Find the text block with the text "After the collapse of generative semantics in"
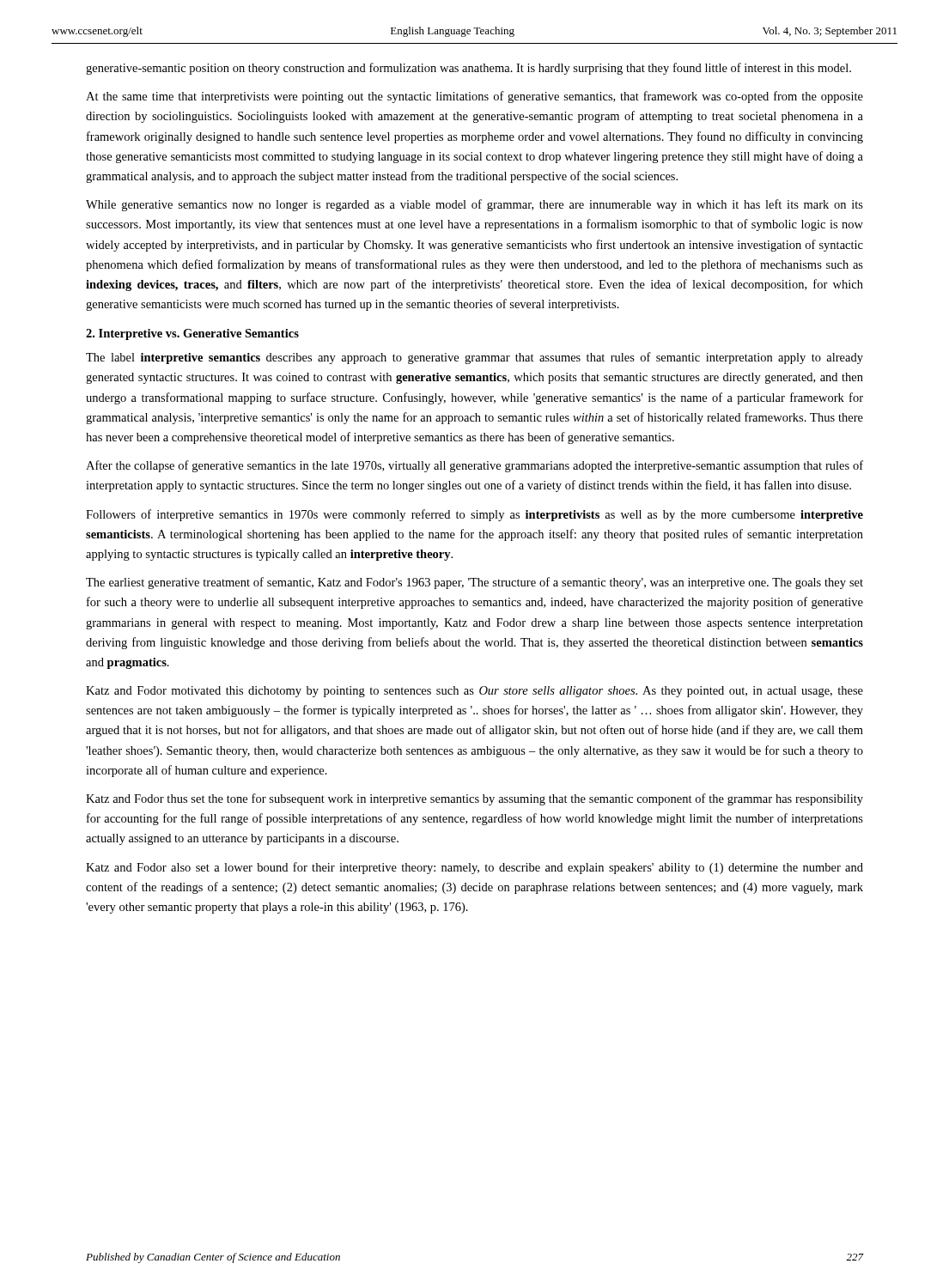Image resolution: width=949 pixels, height=1288 pixels. (x=474, y=475)
